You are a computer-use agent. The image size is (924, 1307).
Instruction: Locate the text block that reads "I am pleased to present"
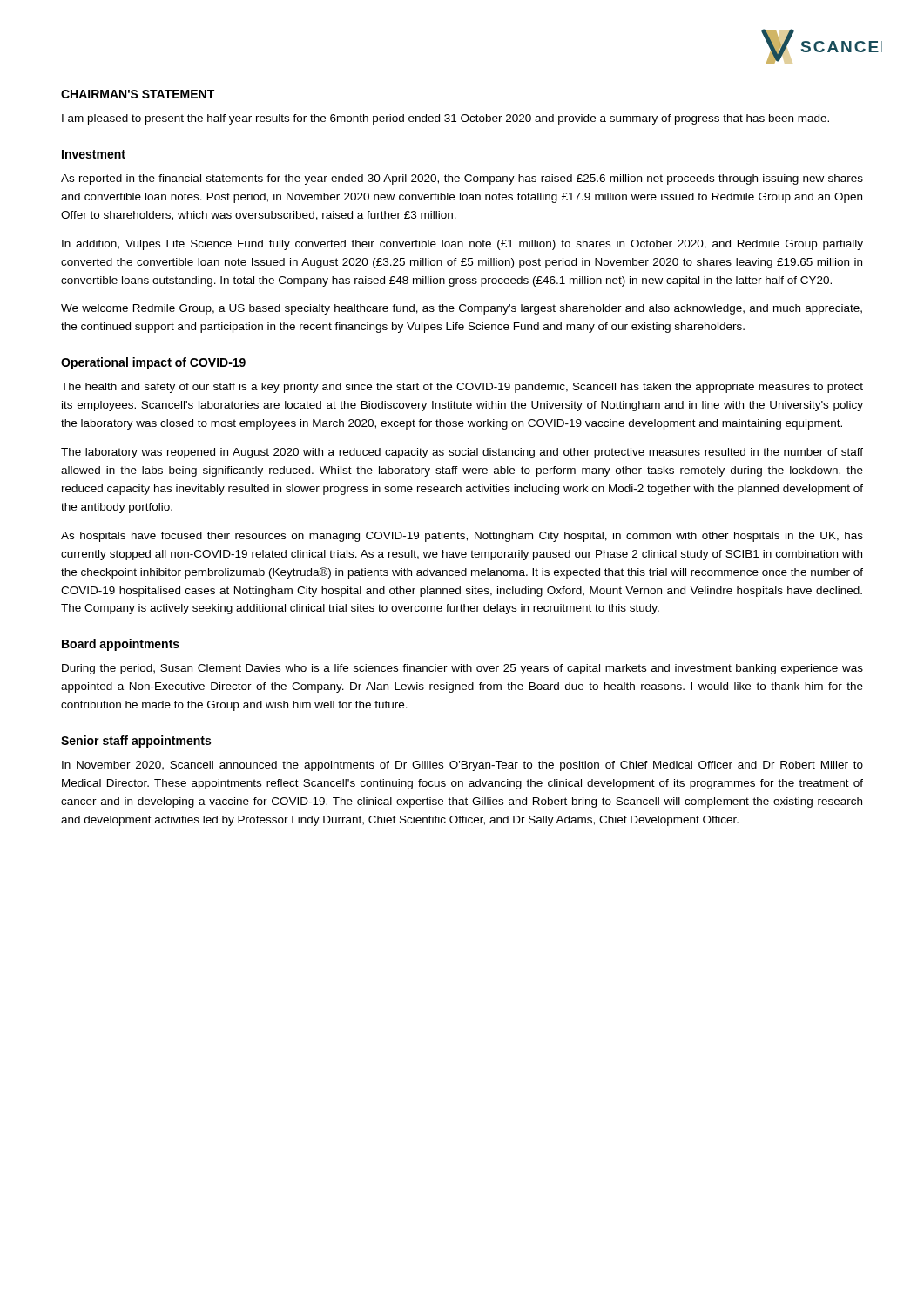click(x=446, y=118)
